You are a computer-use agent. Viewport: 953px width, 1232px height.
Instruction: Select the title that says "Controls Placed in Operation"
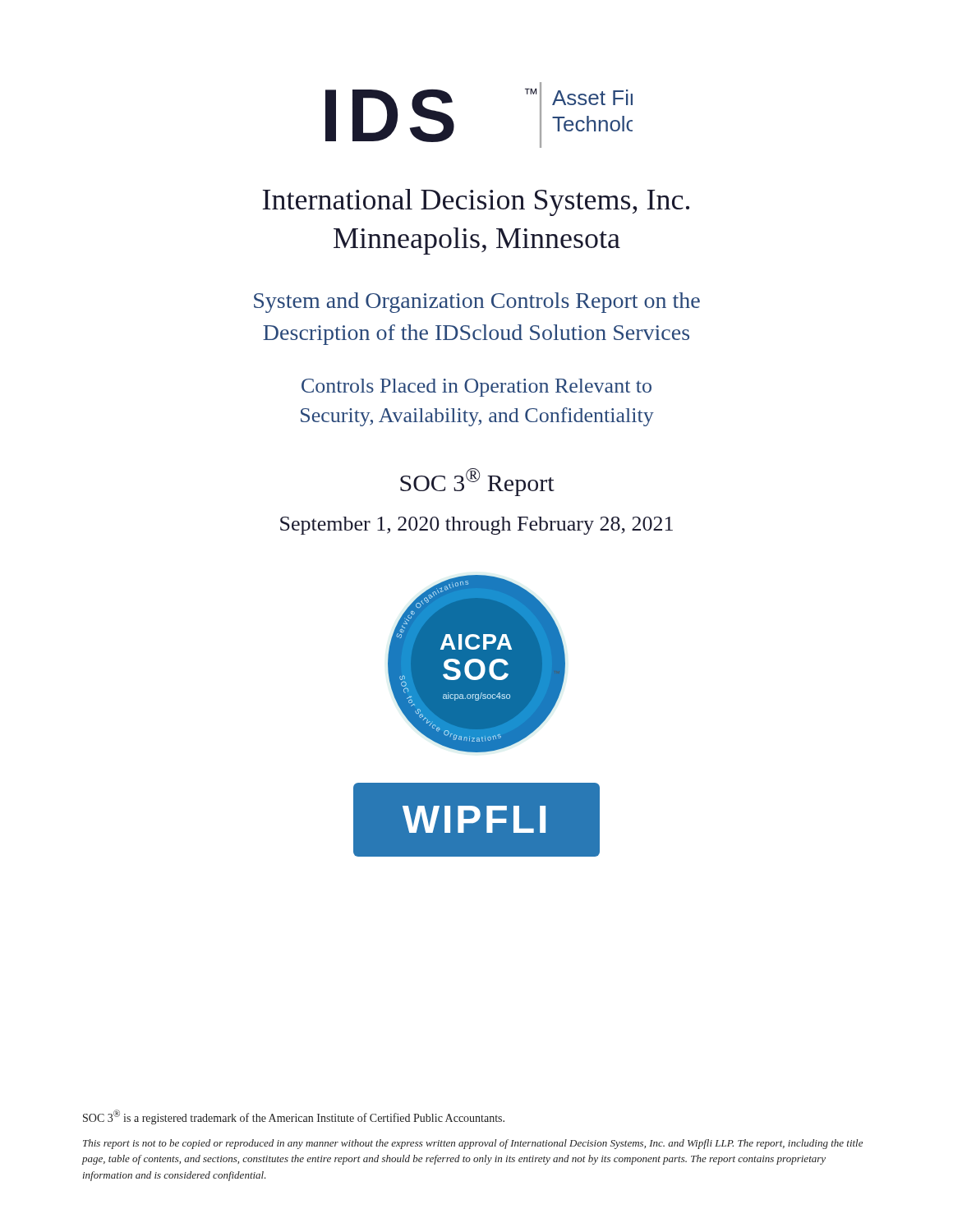click(476, 401)
